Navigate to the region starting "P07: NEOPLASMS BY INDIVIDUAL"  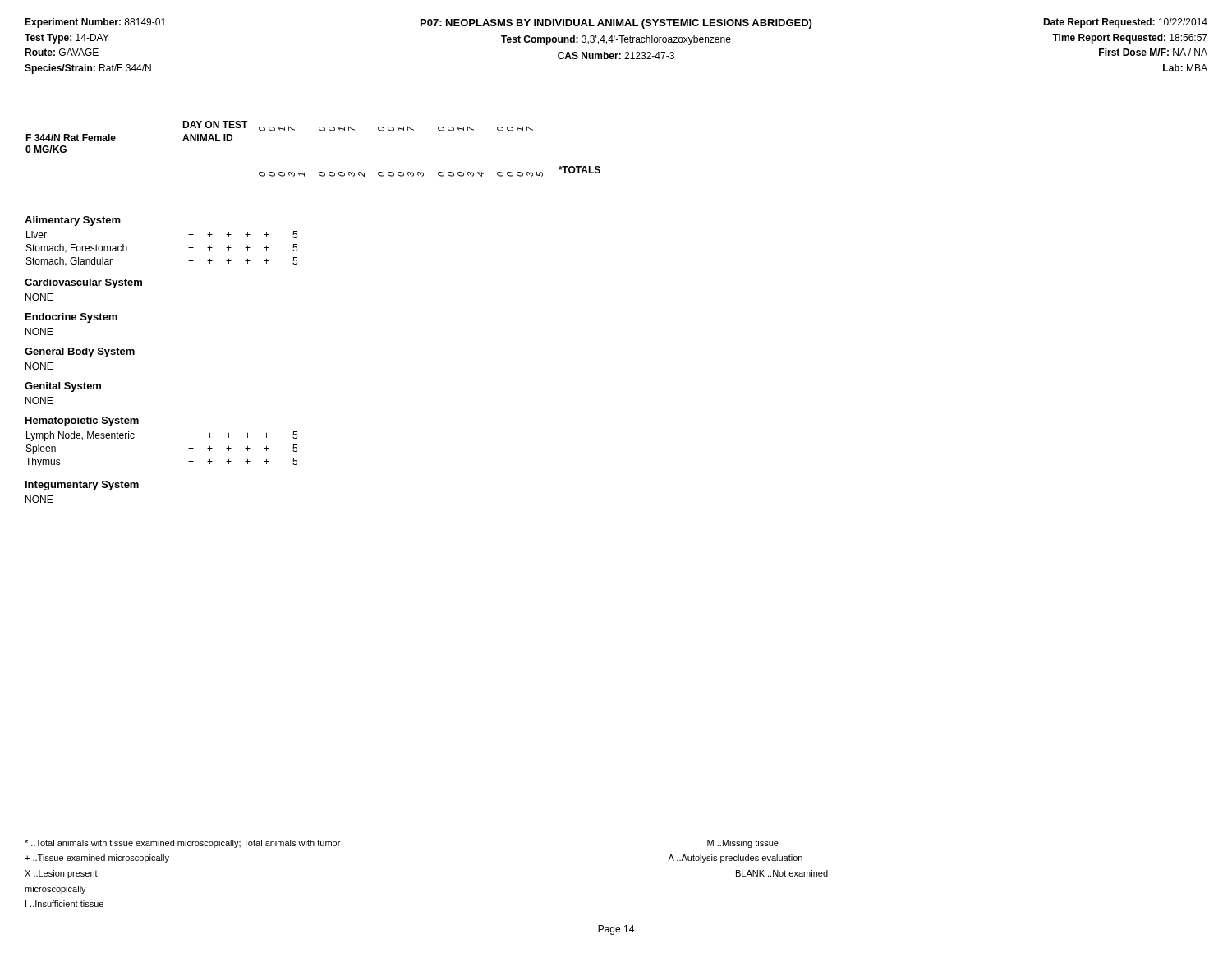tap(616, 39)
